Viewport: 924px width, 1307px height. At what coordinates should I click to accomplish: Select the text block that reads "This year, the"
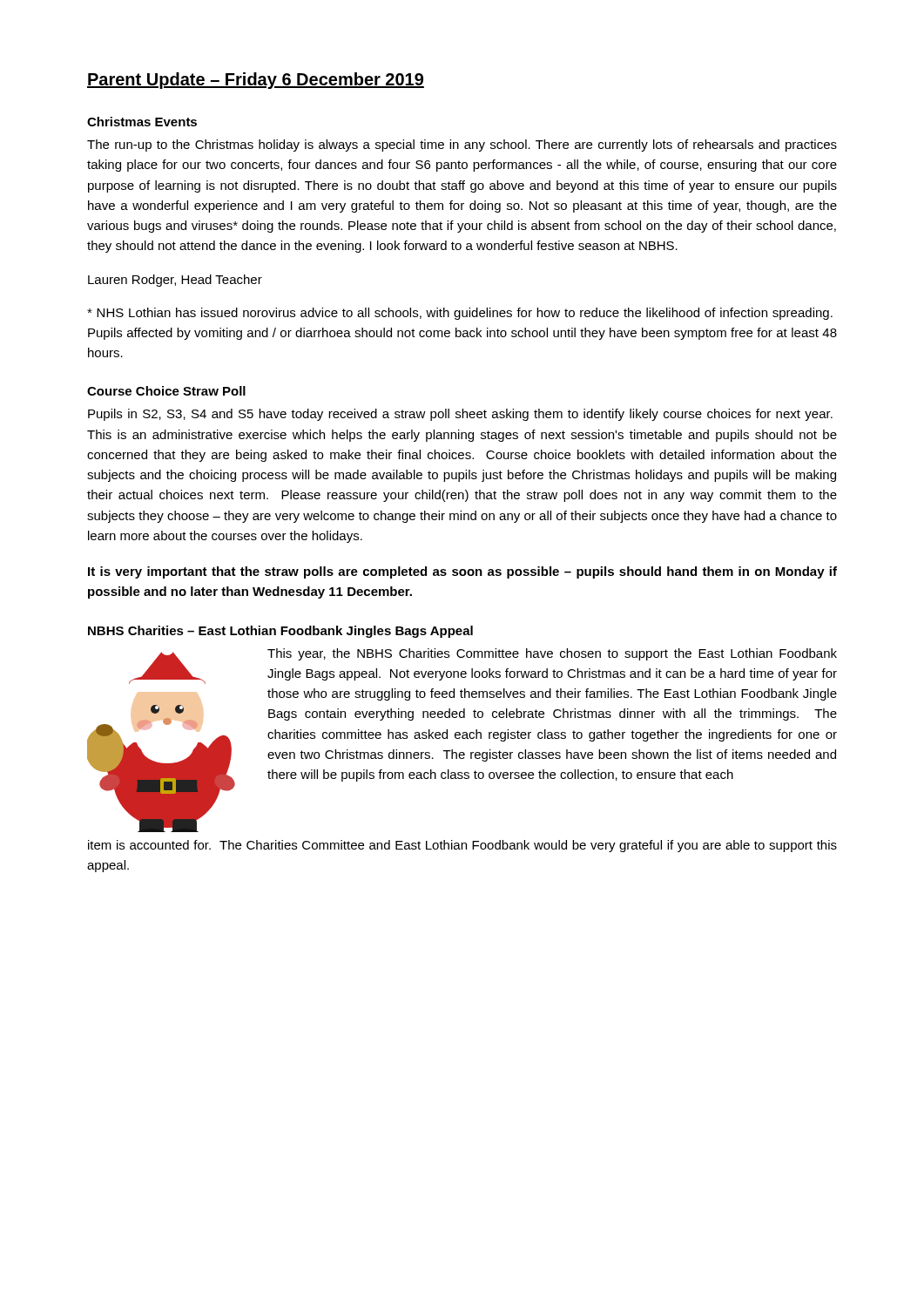pos(552,713)
